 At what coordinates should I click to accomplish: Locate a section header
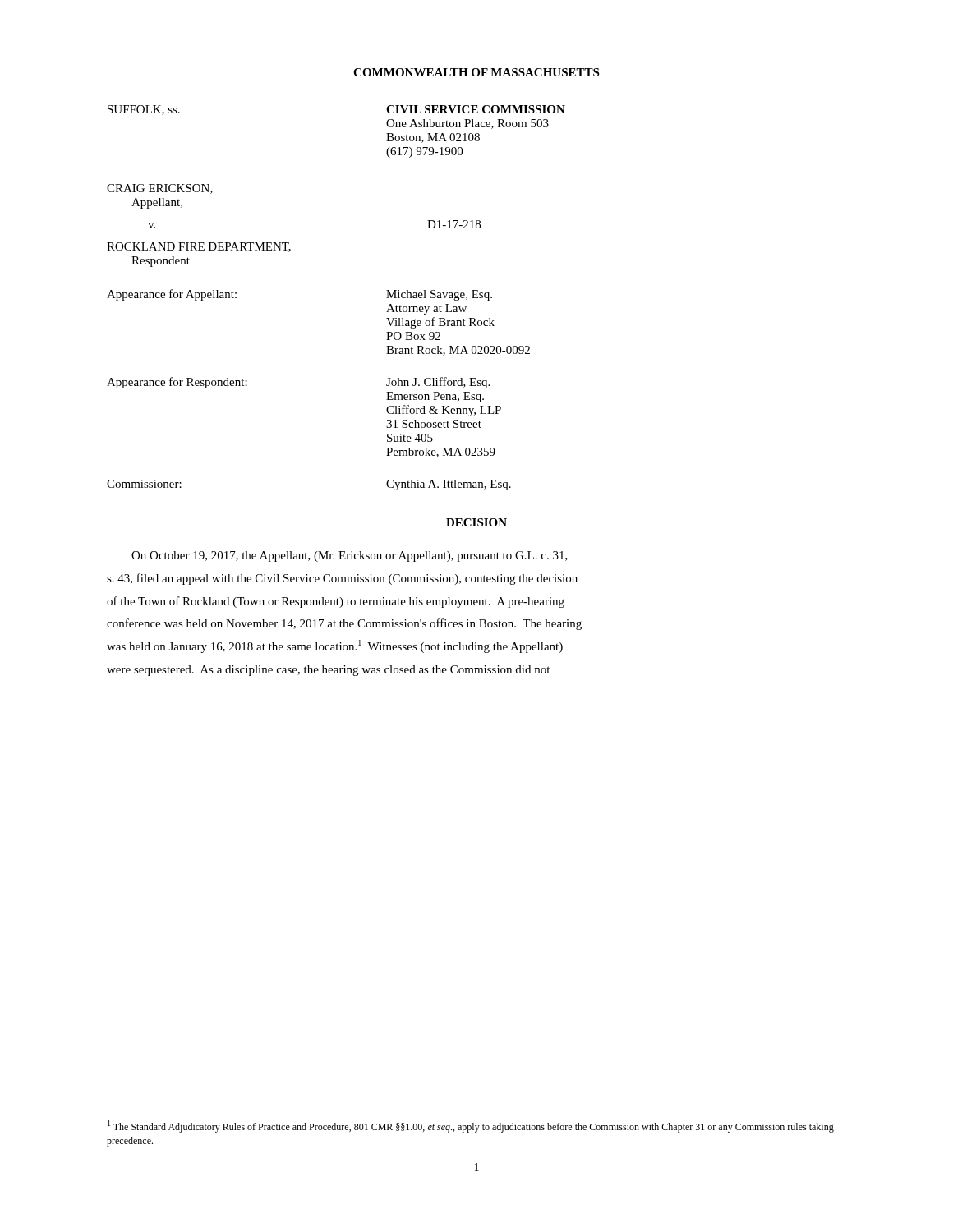[476, 522]
